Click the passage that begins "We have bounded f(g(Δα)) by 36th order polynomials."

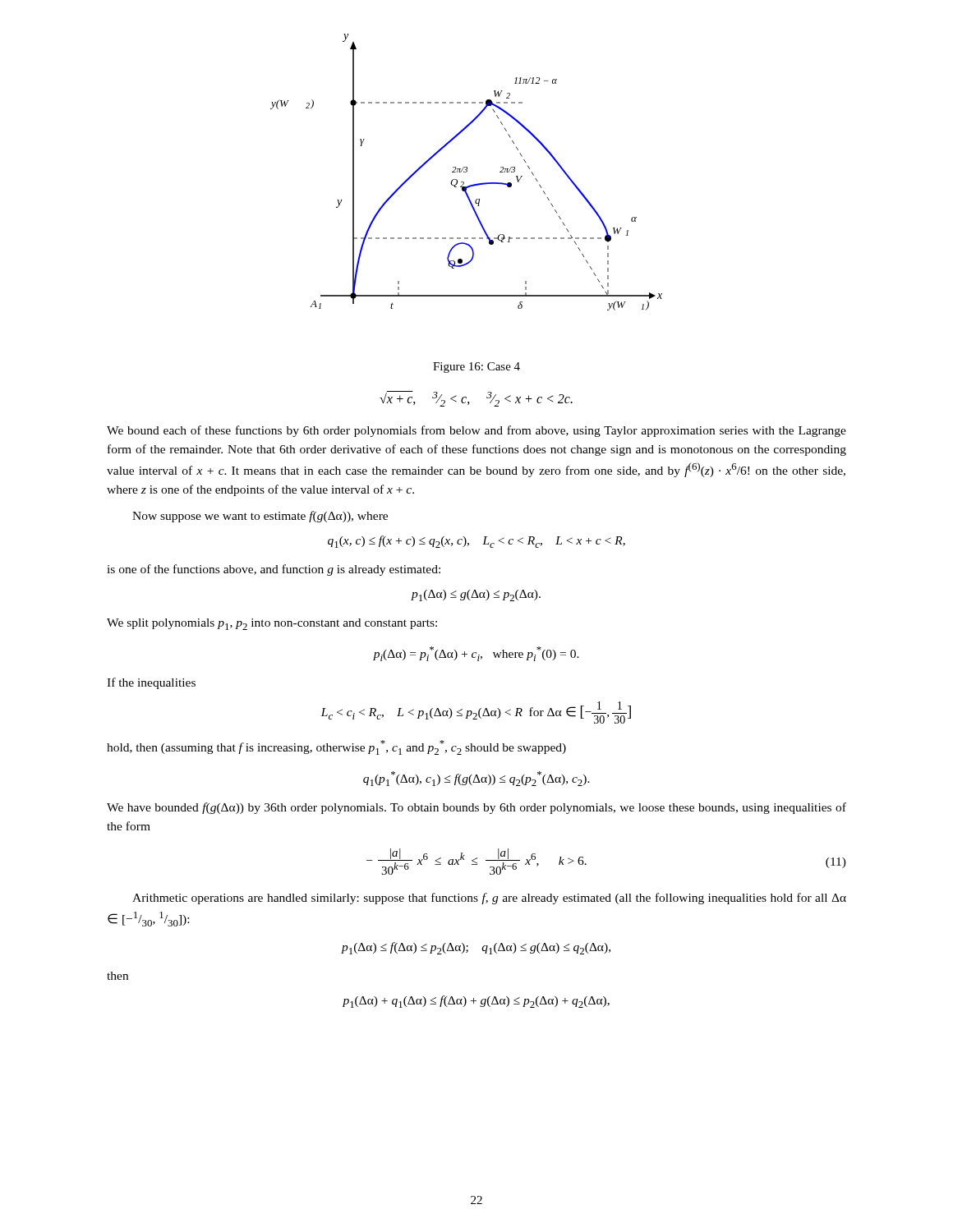coord(476,817)
